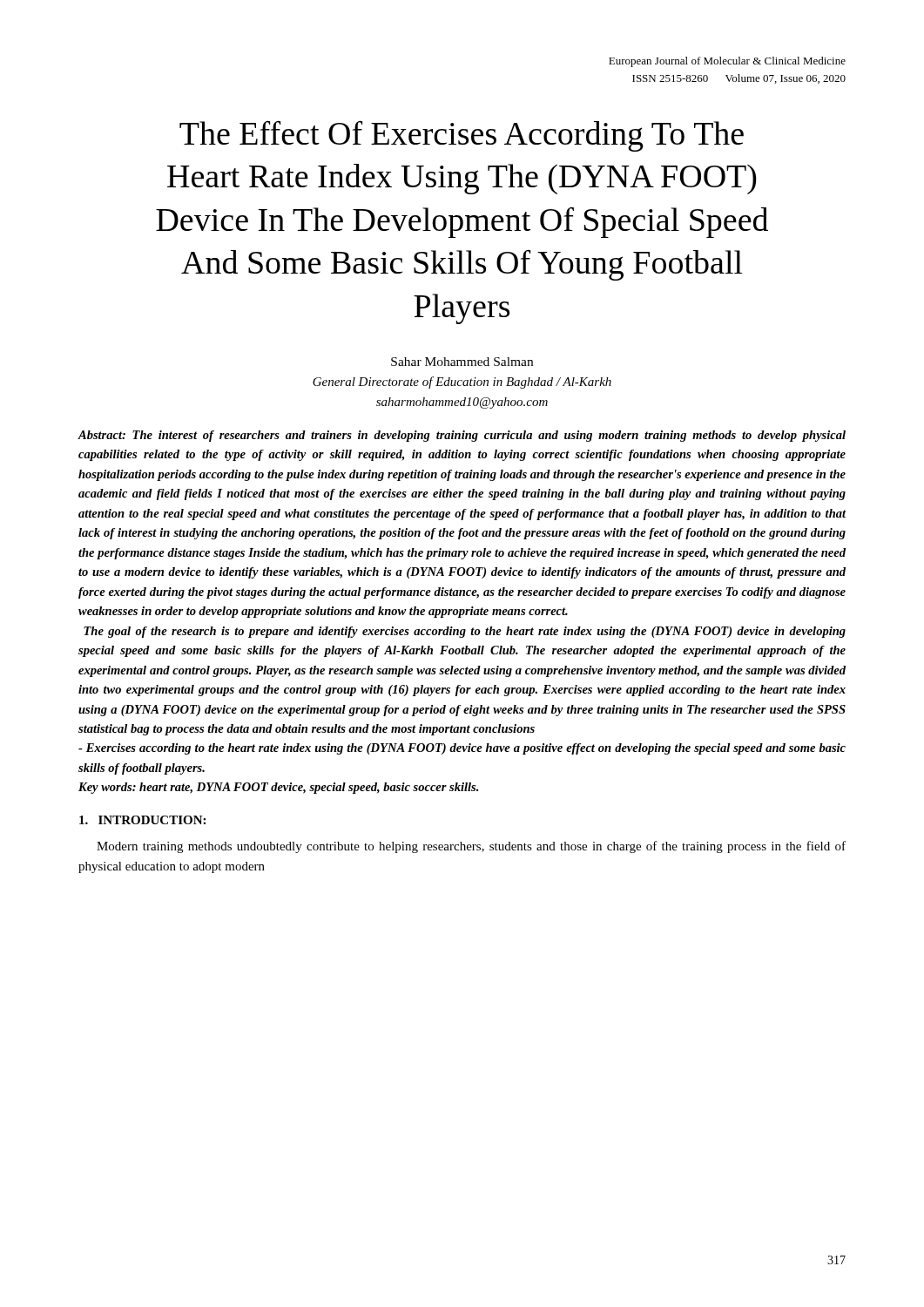Find the text block that reads "Abstract: The interest of researchers and trainers in"

coord(462,611)
